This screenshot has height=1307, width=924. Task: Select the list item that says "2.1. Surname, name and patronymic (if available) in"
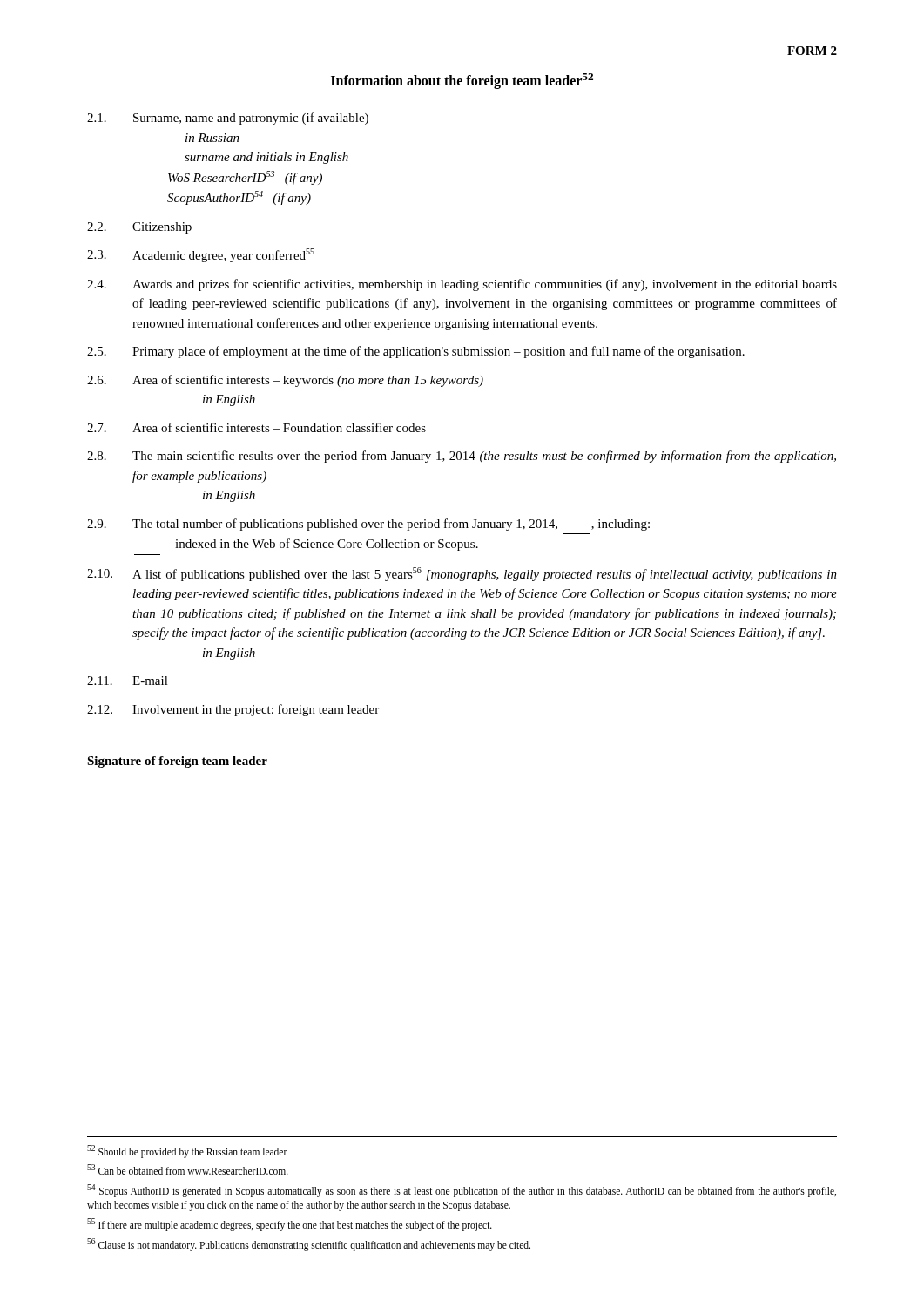228,119
